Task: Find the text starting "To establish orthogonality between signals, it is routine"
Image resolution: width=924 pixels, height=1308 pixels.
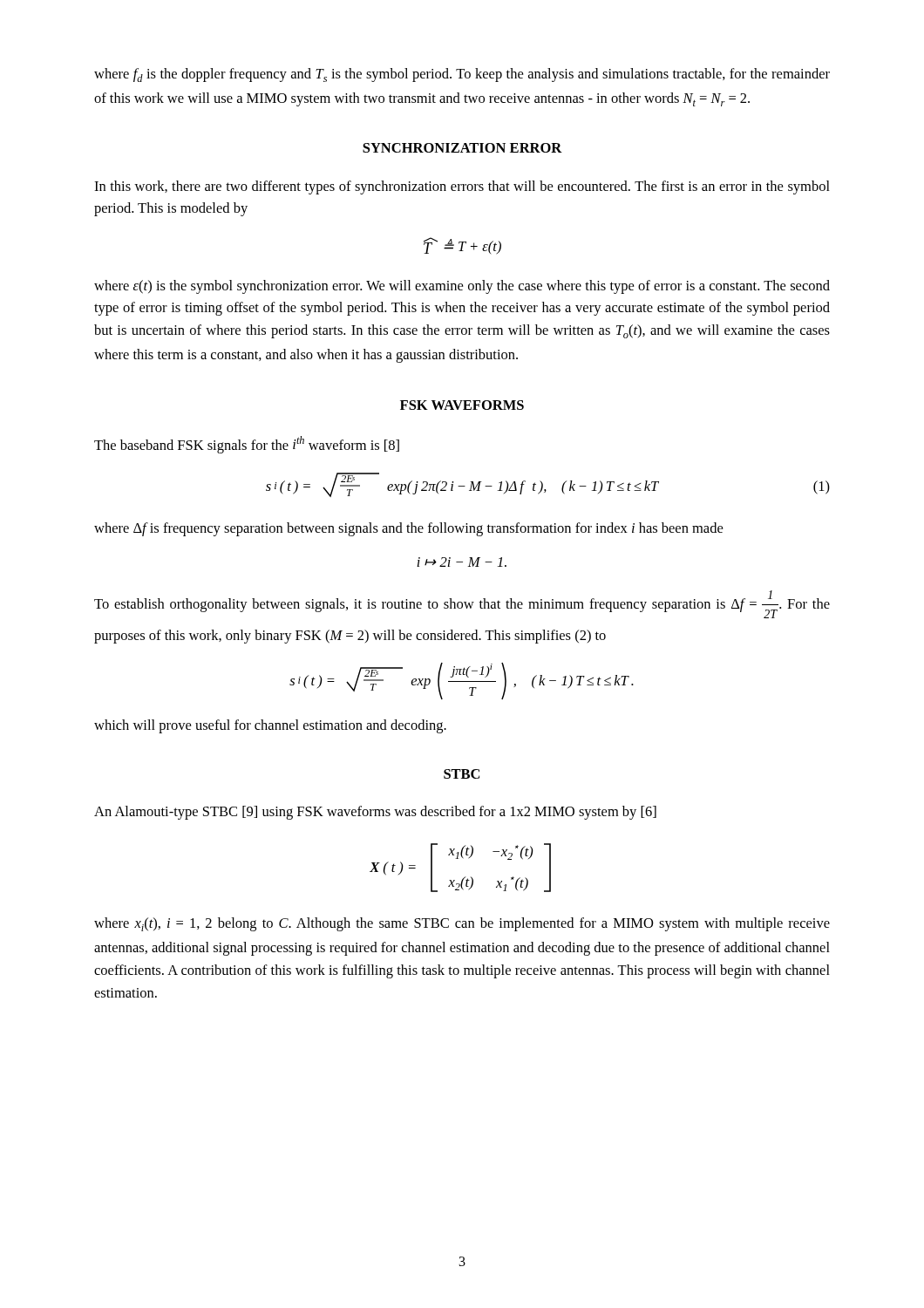Action: (x=462, y=615)
